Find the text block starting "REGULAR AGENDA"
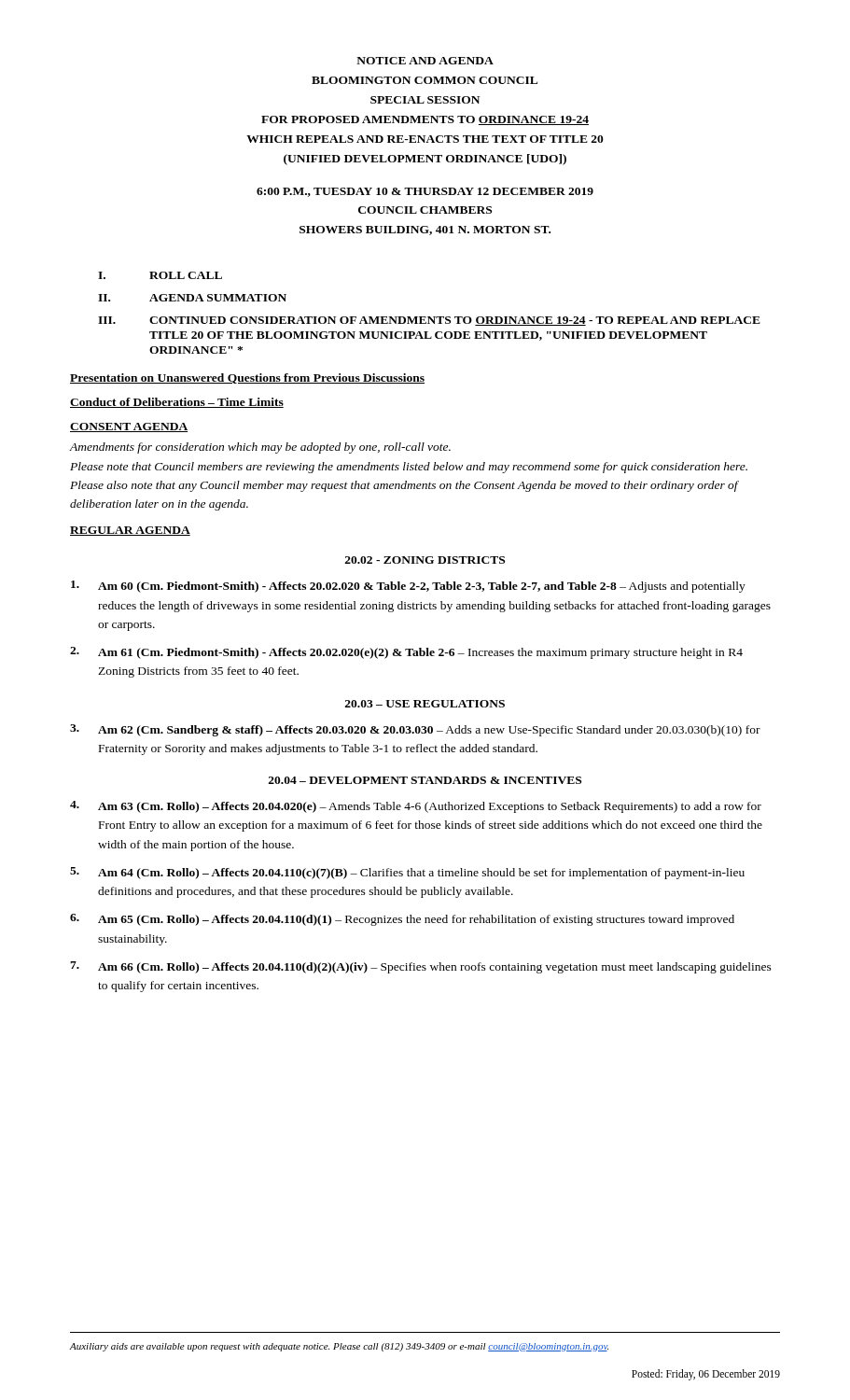The width and height of the screenshot is (850, 1400). 130,530
